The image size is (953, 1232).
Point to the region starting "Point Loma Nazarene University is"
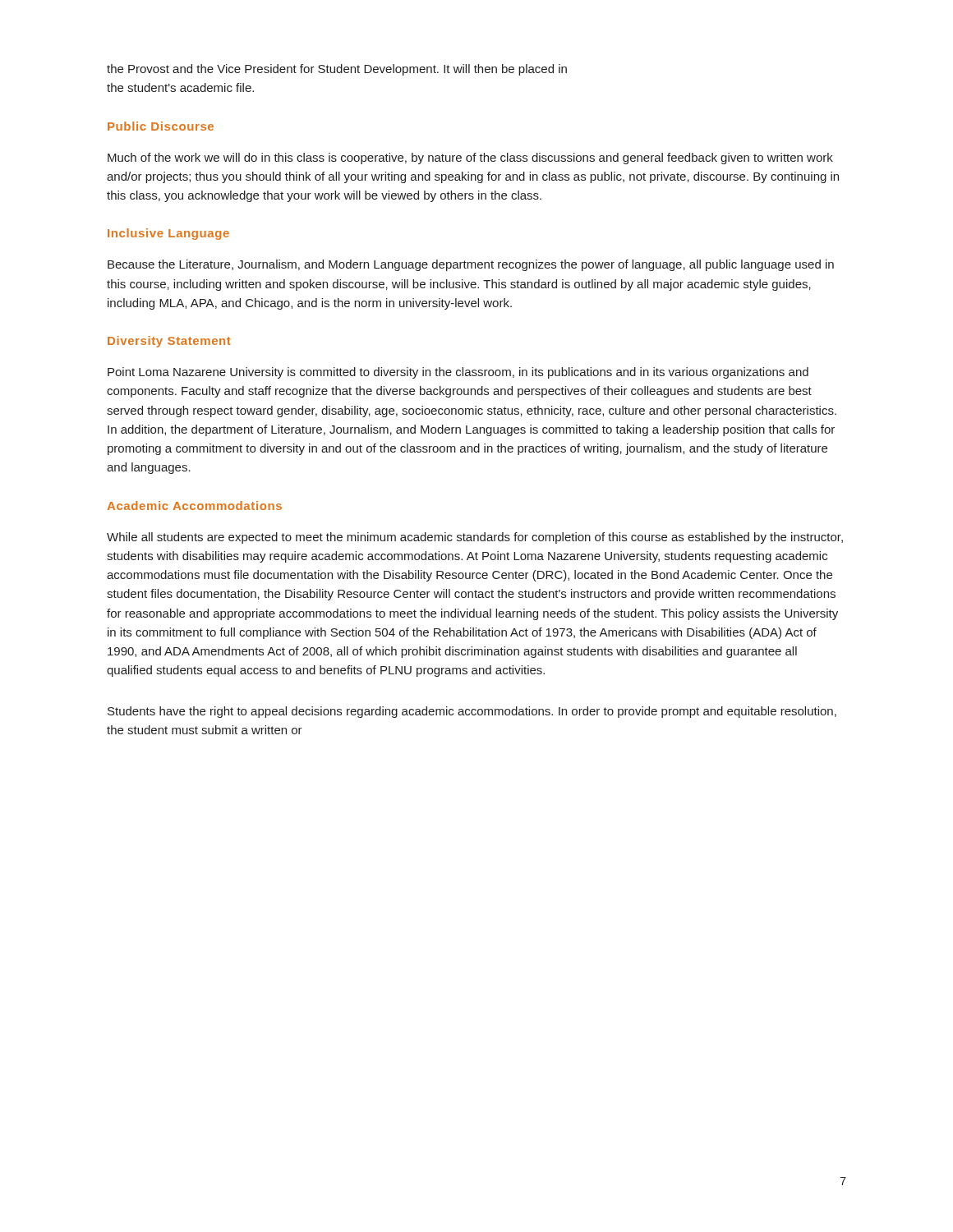click(476, 419)
